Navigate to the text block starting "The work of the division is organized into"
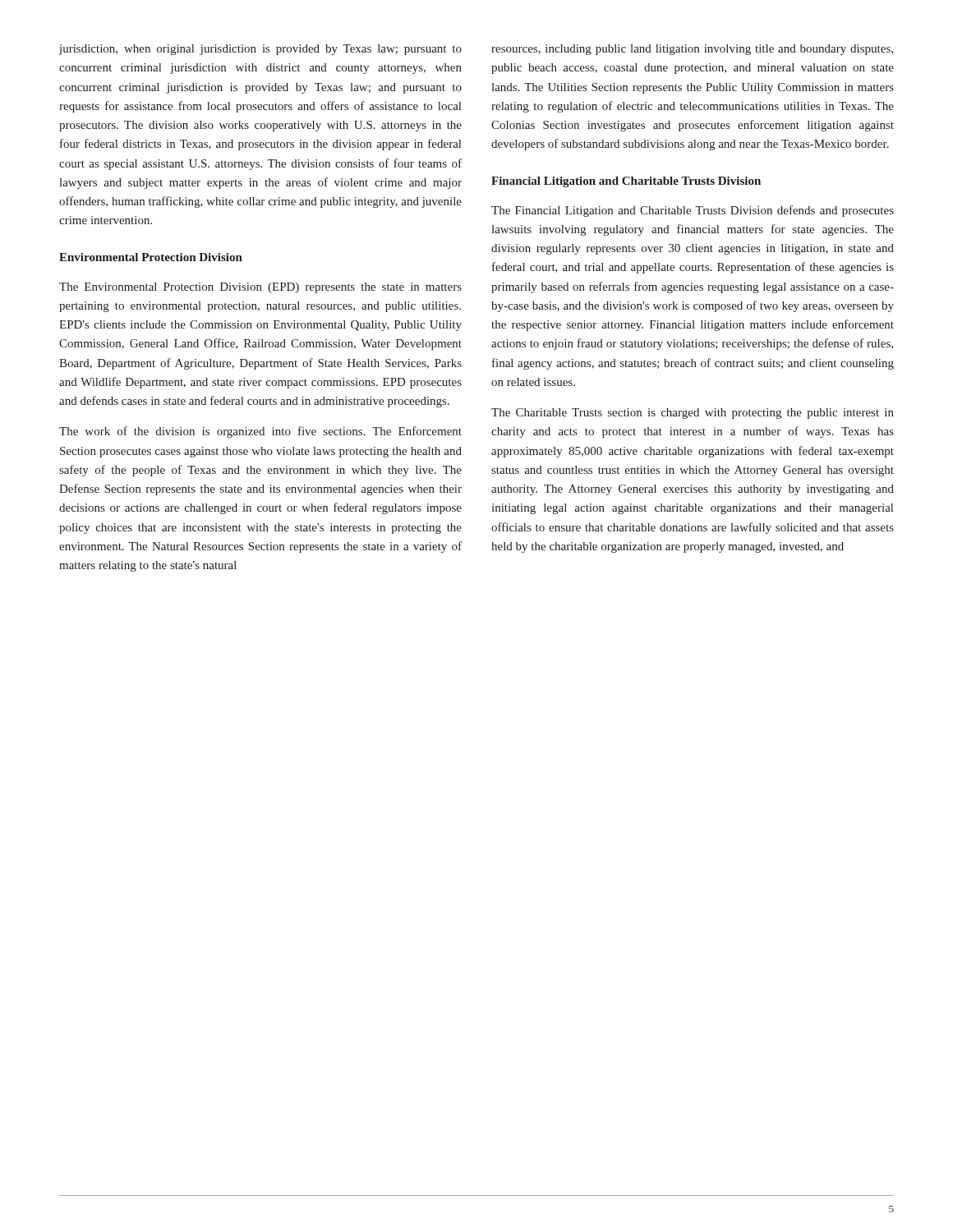 coord(260,499)
